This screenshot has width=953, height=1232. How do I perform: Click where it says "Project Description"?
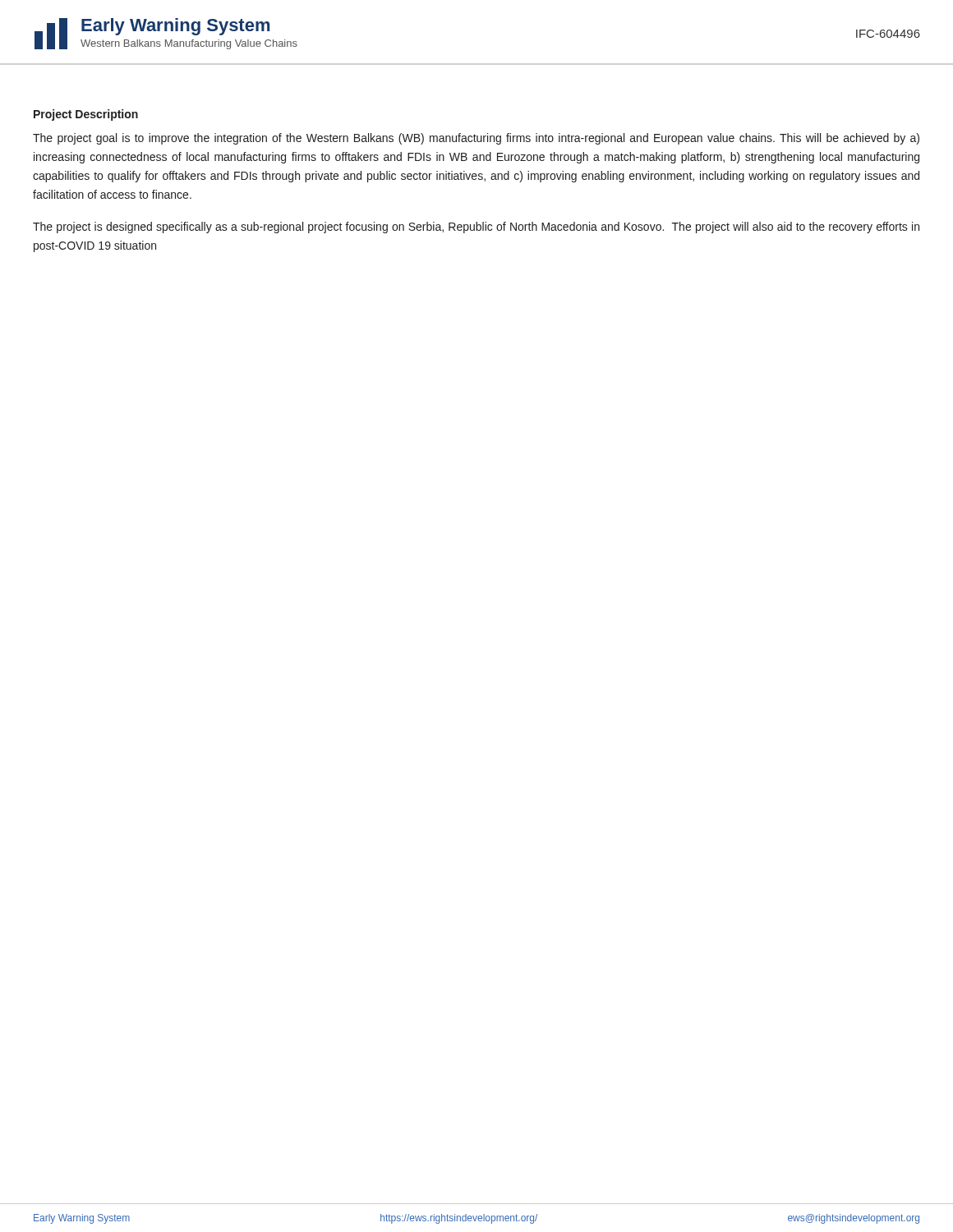click(x=86, y=114)
